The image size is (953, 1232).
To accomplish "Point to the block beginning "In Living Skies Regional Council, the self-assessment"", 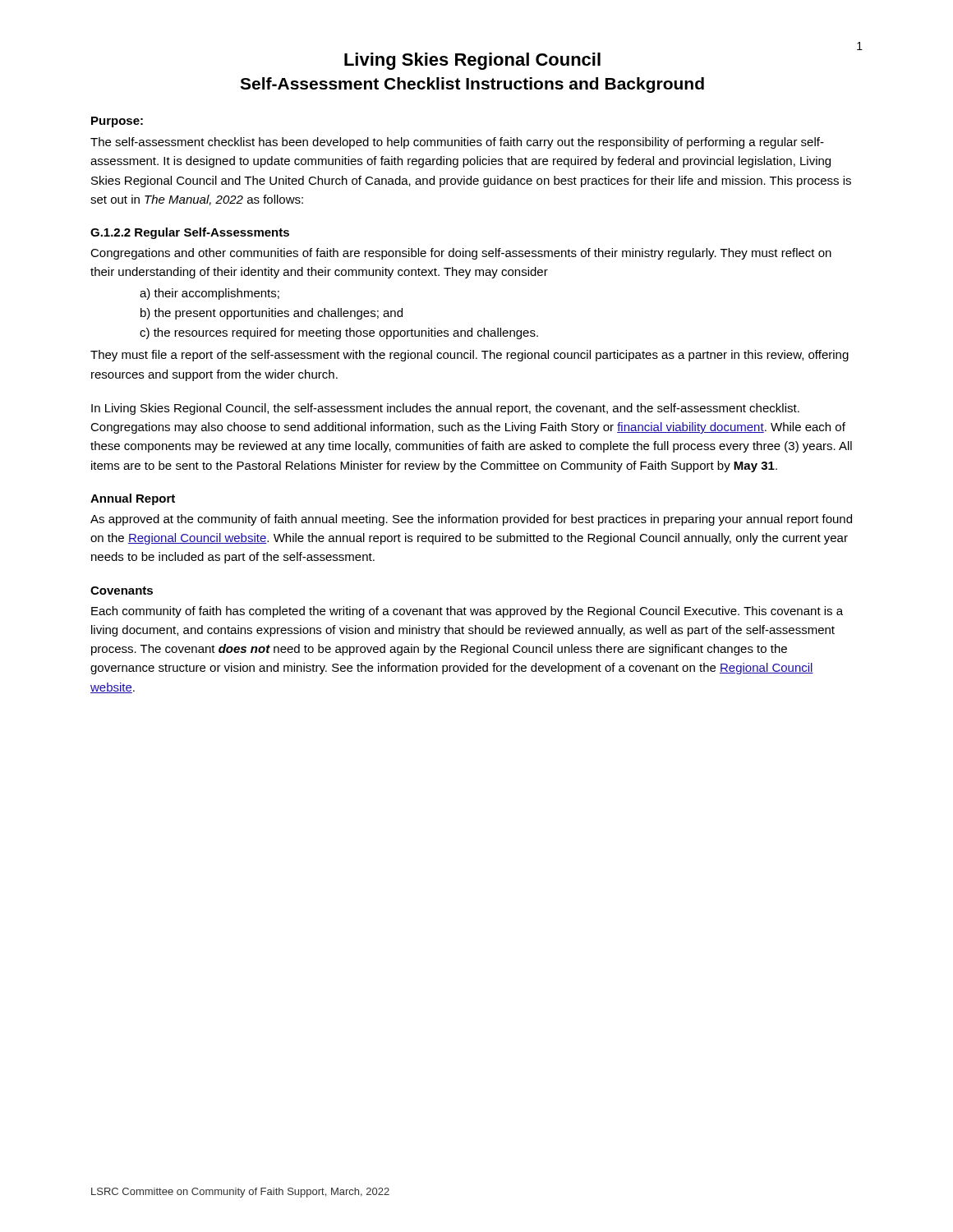I will pos(471,436).
